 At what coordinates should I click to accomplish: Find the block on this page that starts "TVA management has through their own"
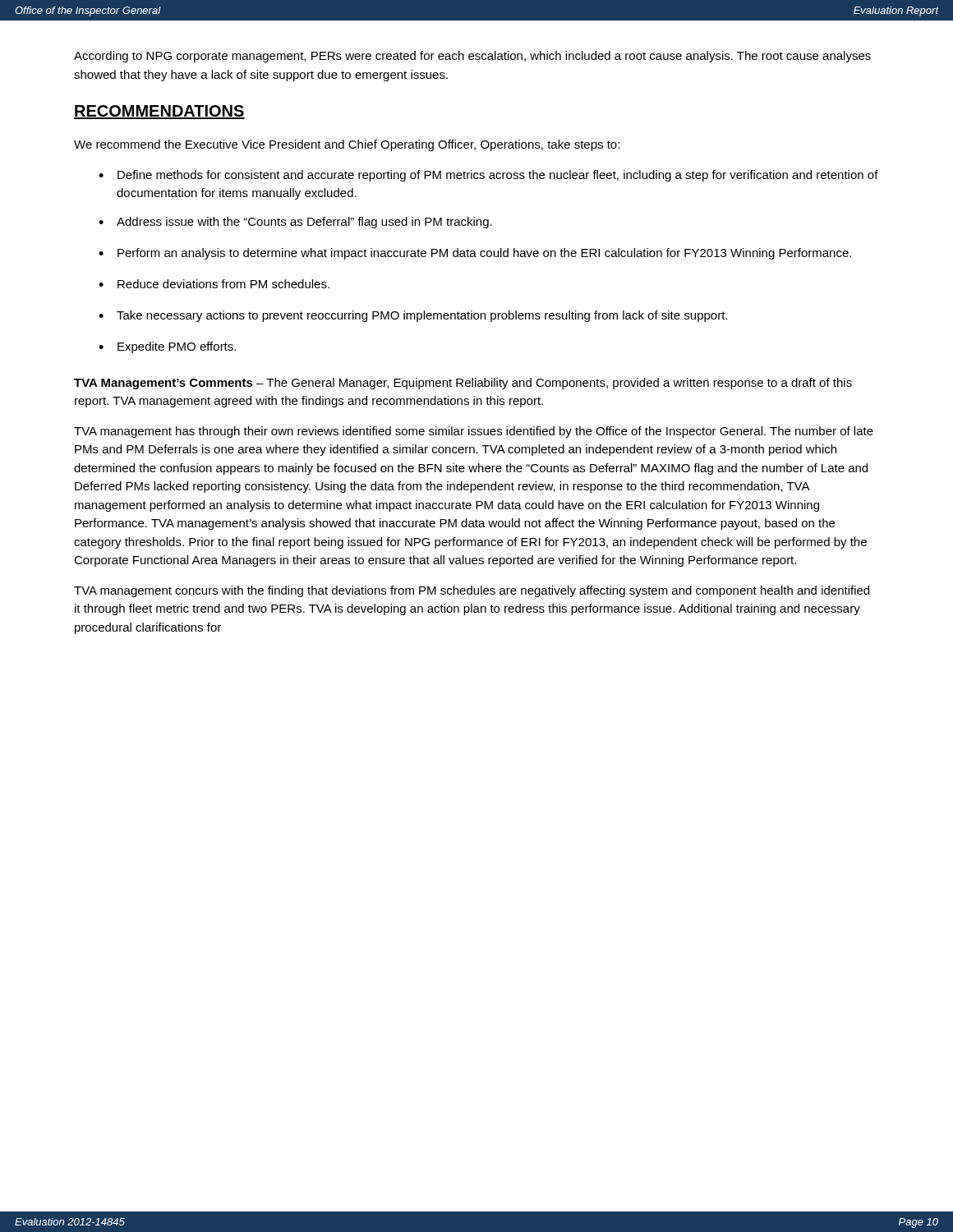(474, 495)
